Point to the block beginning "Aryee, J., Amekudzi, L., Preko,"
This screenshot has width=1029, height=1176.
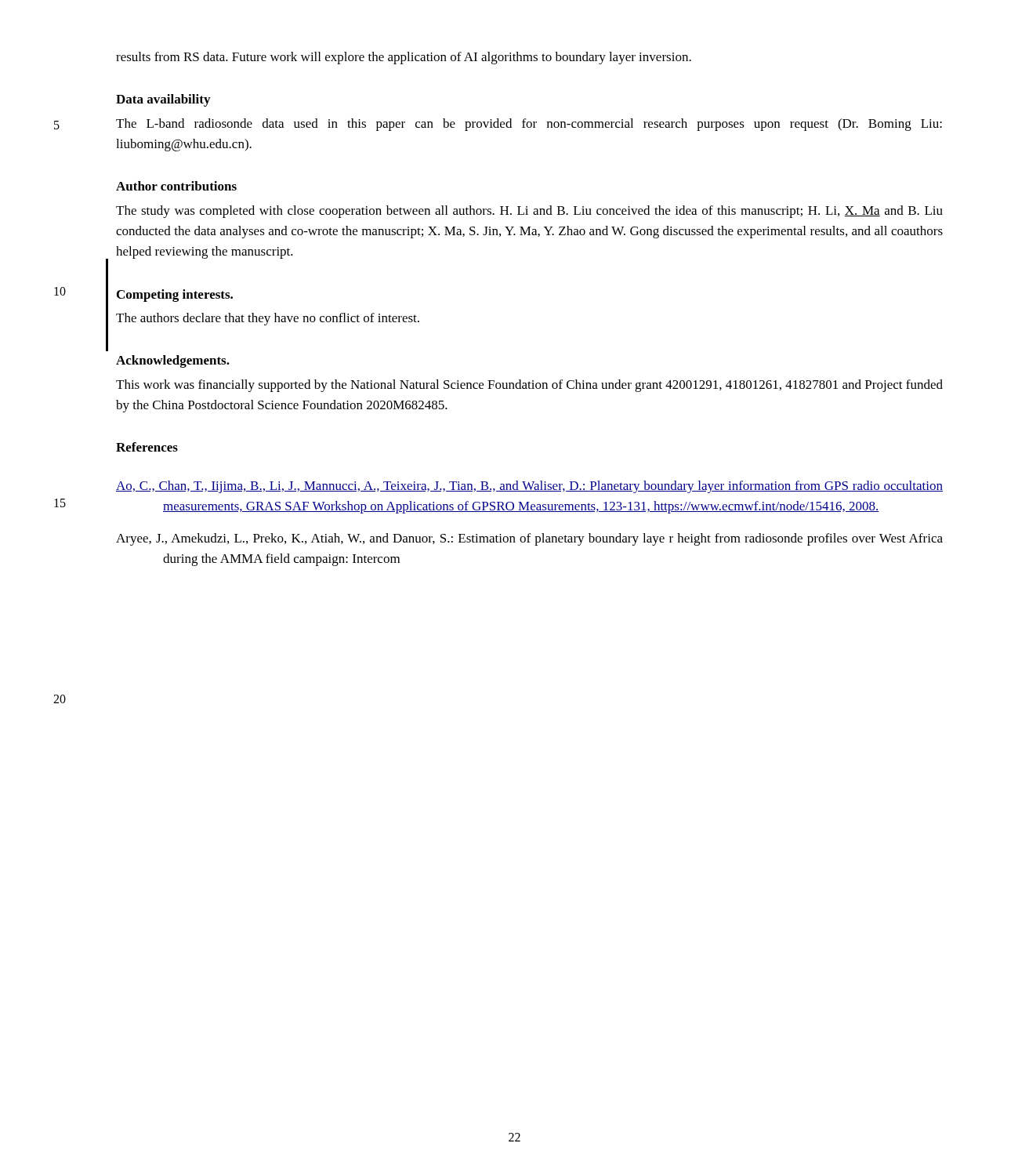tap(529, 549)
